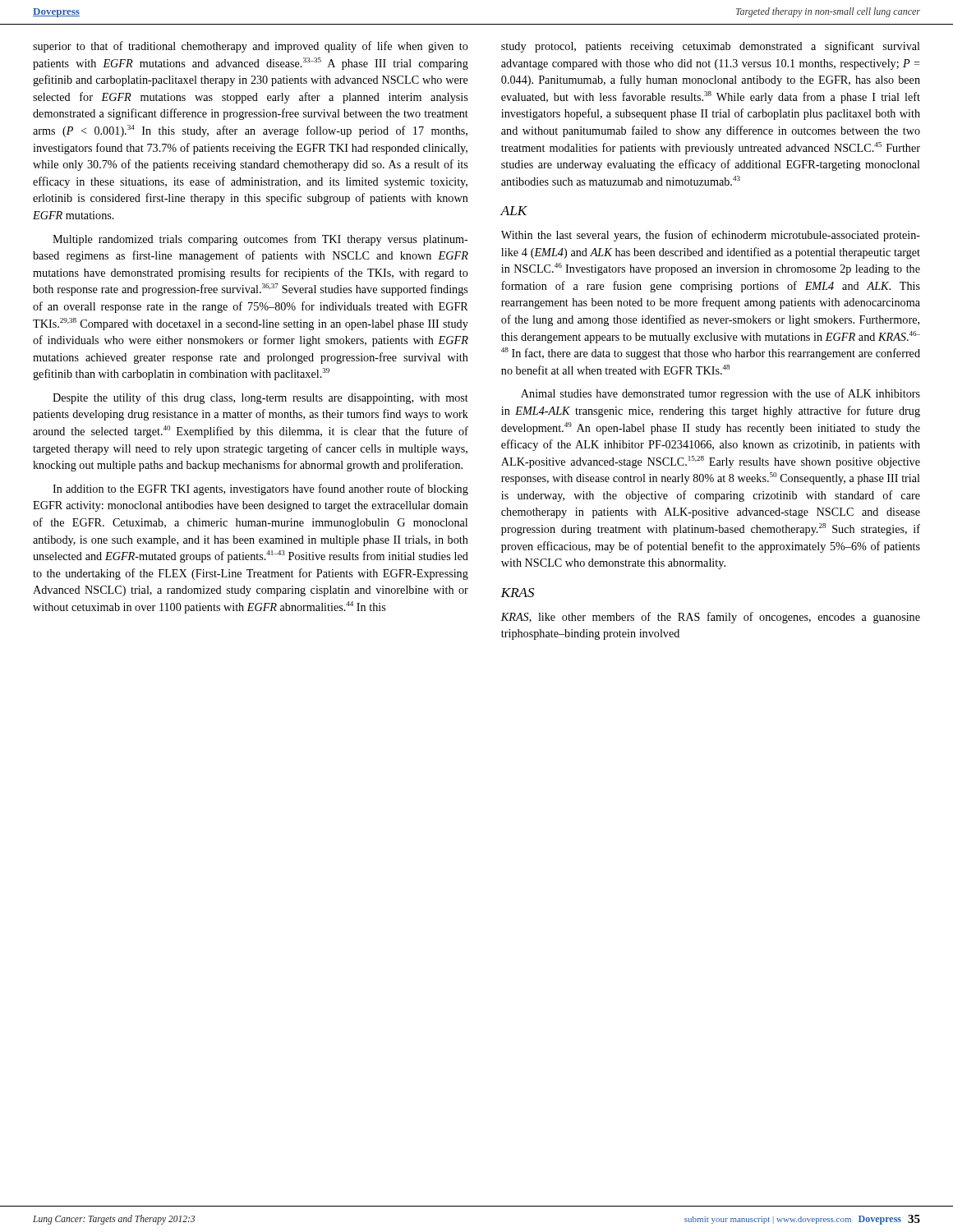Locate the block of text that opens with "superior to that of traditional chemotherapy and"
The width and height of the screenshot is (953, 1232).
[250, 131]
